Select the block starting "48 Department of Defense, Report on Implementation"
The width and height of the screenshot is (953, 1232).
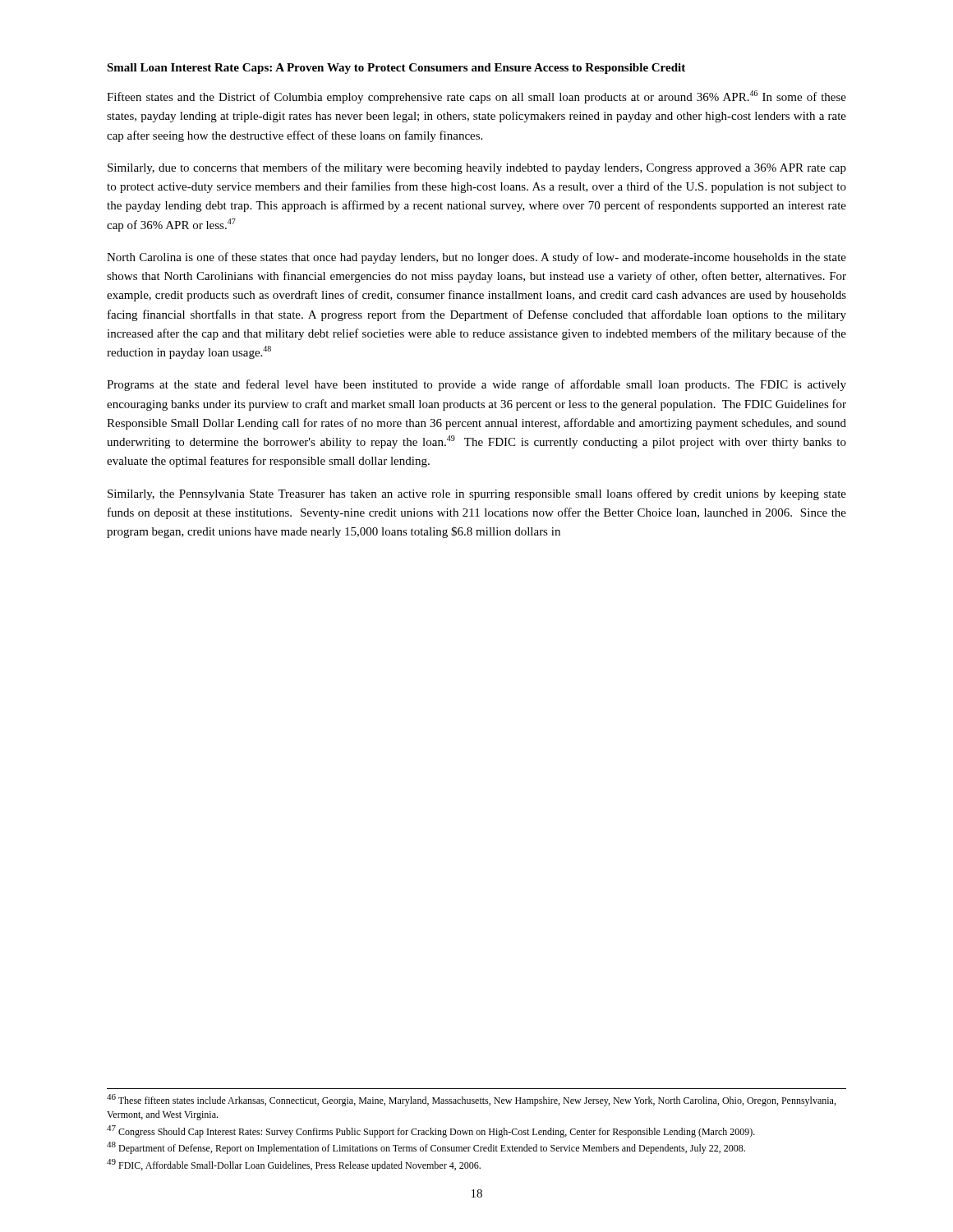coord(426,1148)
